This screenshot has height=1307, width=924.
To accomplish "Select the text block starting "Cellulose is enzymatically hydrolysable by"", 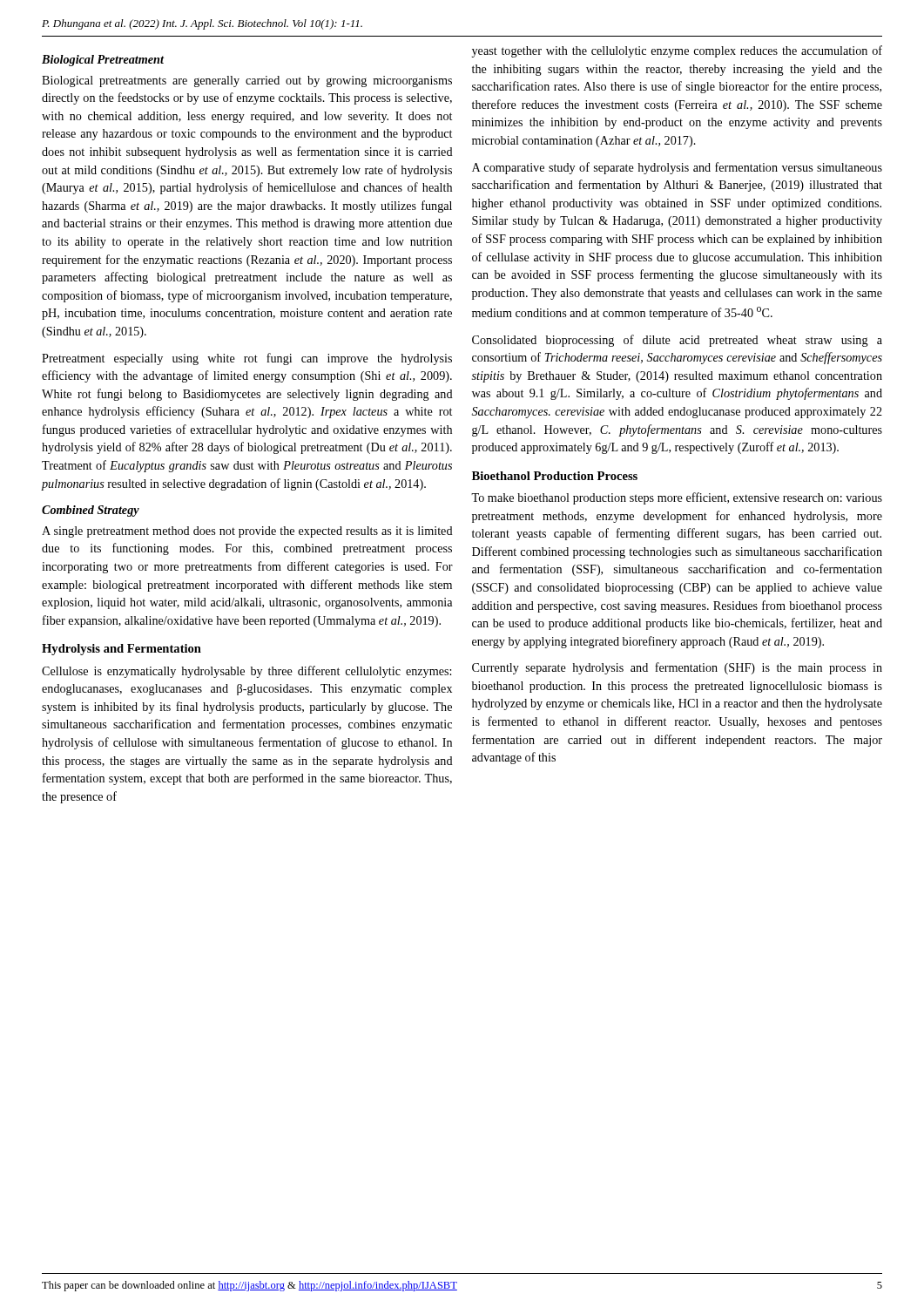I will coord(247,734).
